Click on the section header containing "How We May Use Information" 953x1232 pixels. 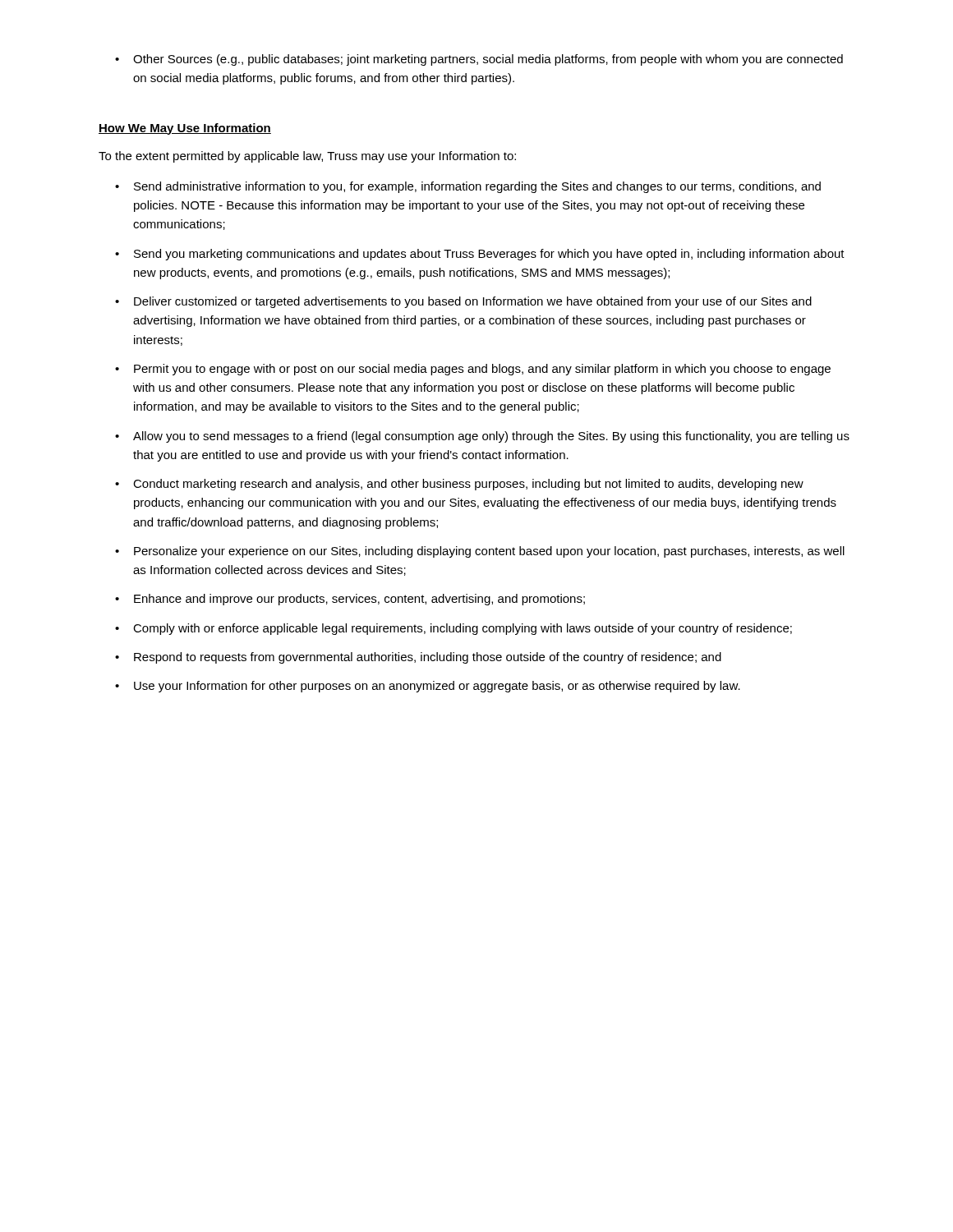185,127
